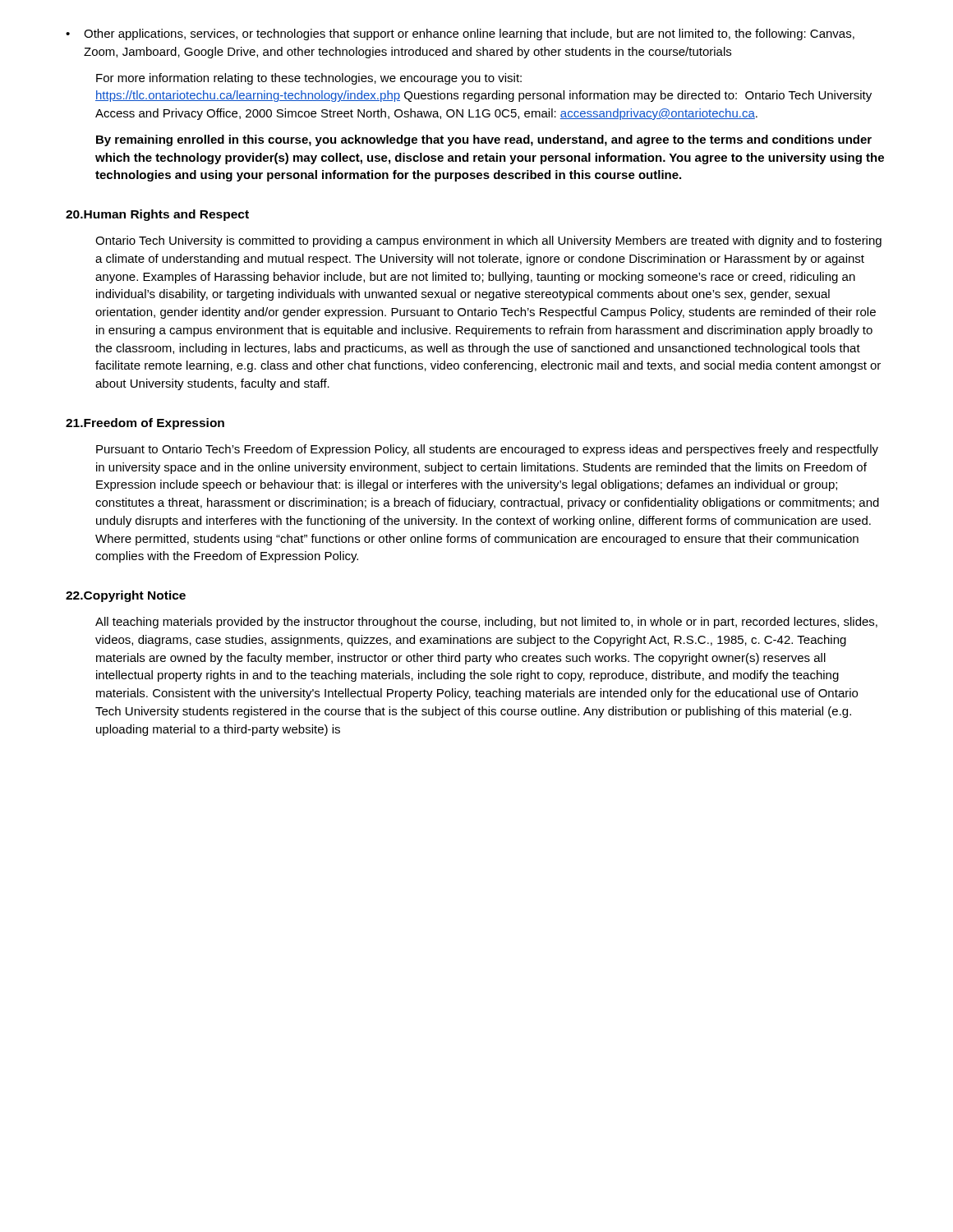Select the text block that says "Pursuant to Ontario Tech’s Freedom of"
The width and height of the screenshot is (953, 1232).
click(487, 502)
